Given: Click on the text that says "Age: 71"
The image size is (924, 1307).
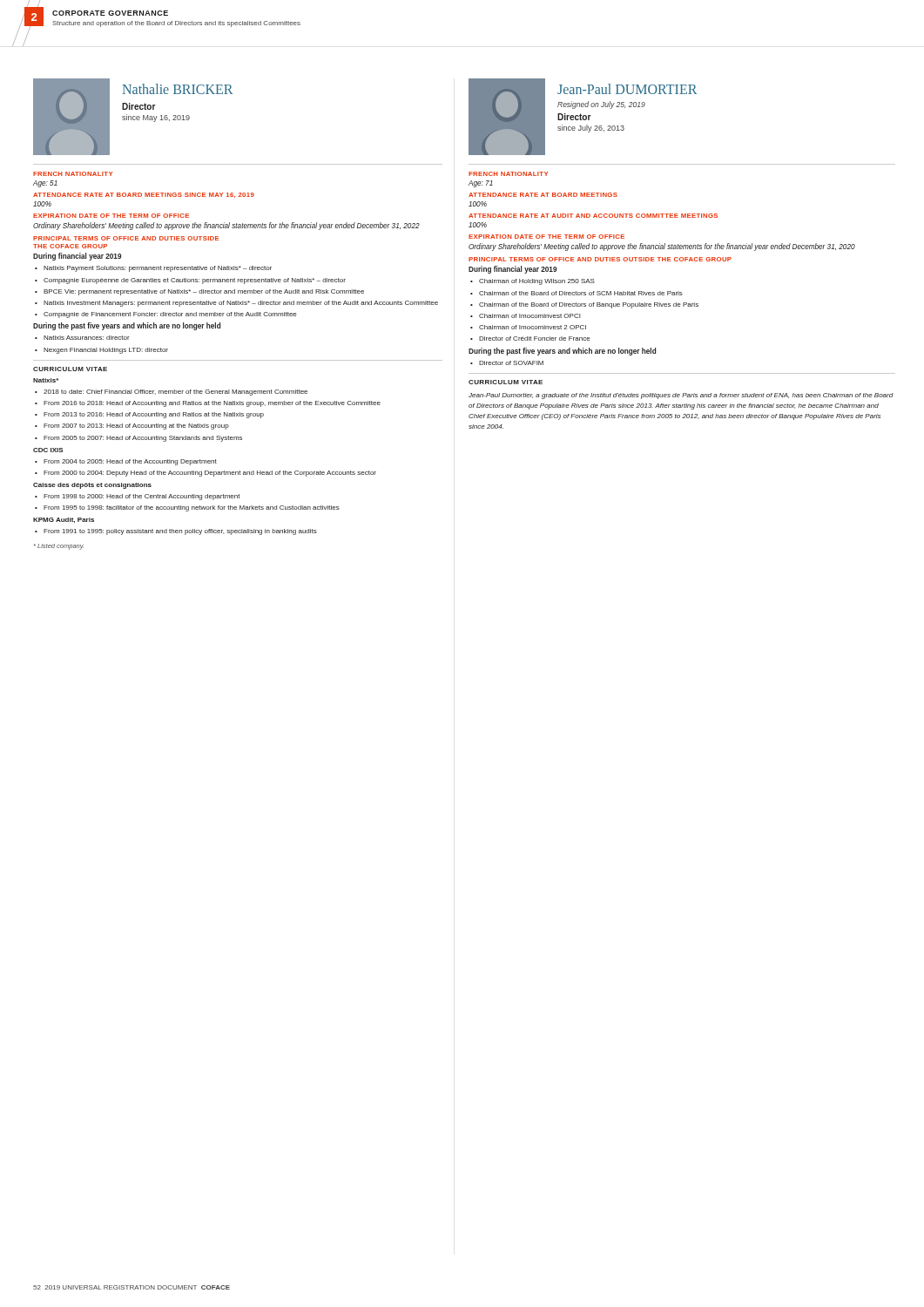Looking at the screenshot, I should pos(481,183).
